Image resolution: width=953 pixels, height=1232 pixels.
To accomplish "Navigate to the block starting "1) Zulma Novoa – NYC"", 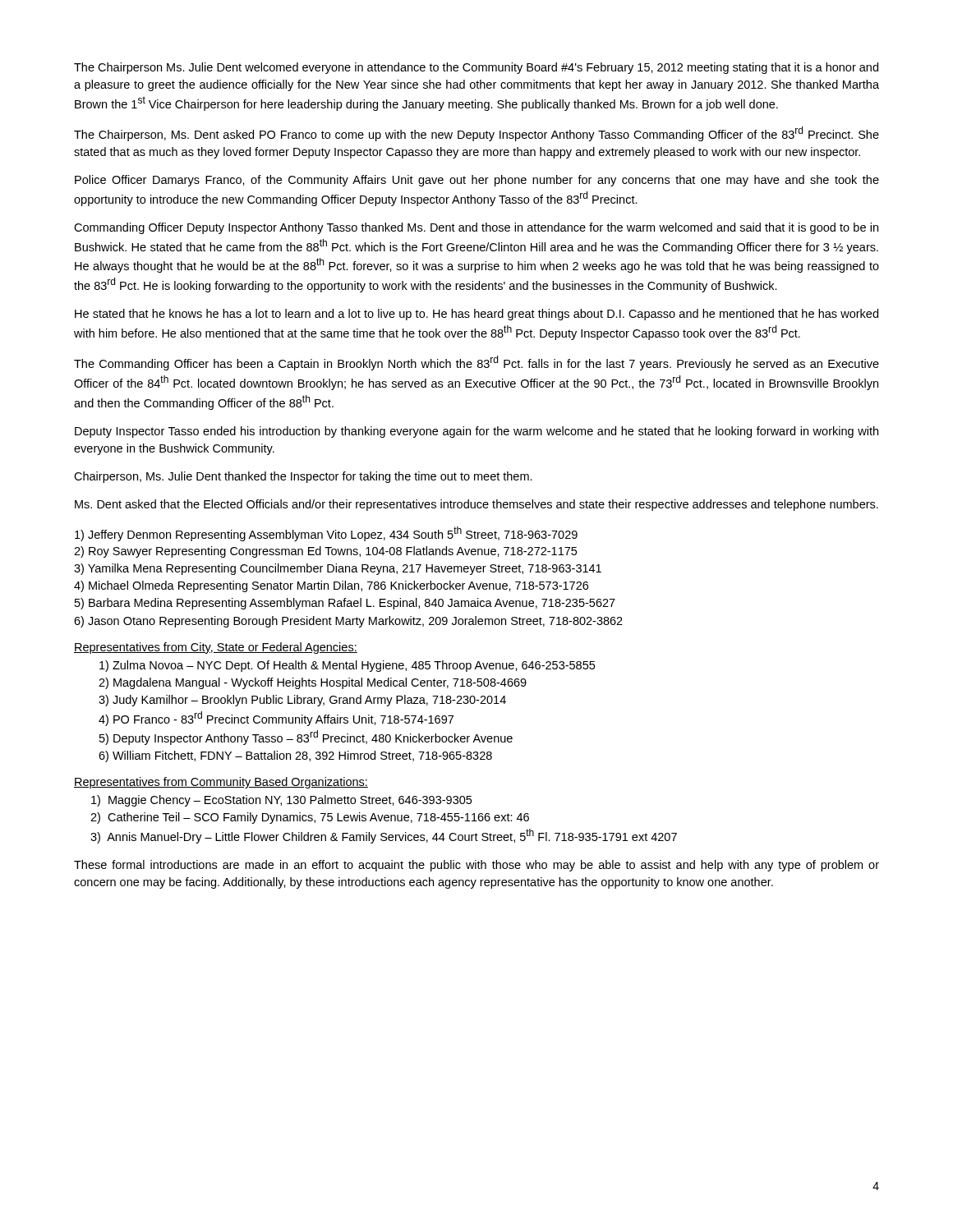I will (x=347, y=665).
